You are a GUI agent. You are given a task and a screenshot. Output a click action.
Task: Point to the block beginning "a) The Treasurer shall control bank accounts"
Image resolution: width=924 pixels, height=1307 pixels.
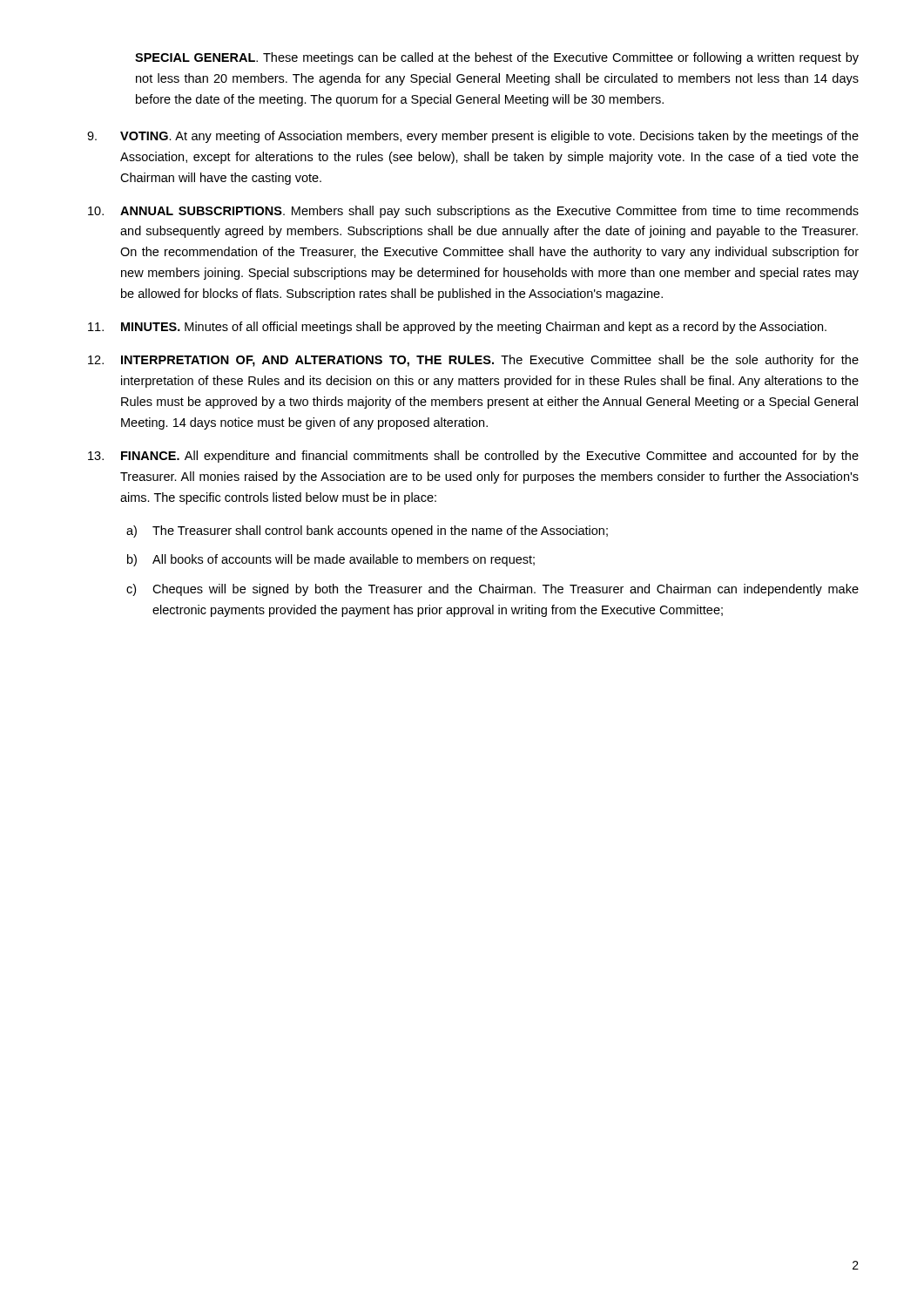tap(492, 531)
